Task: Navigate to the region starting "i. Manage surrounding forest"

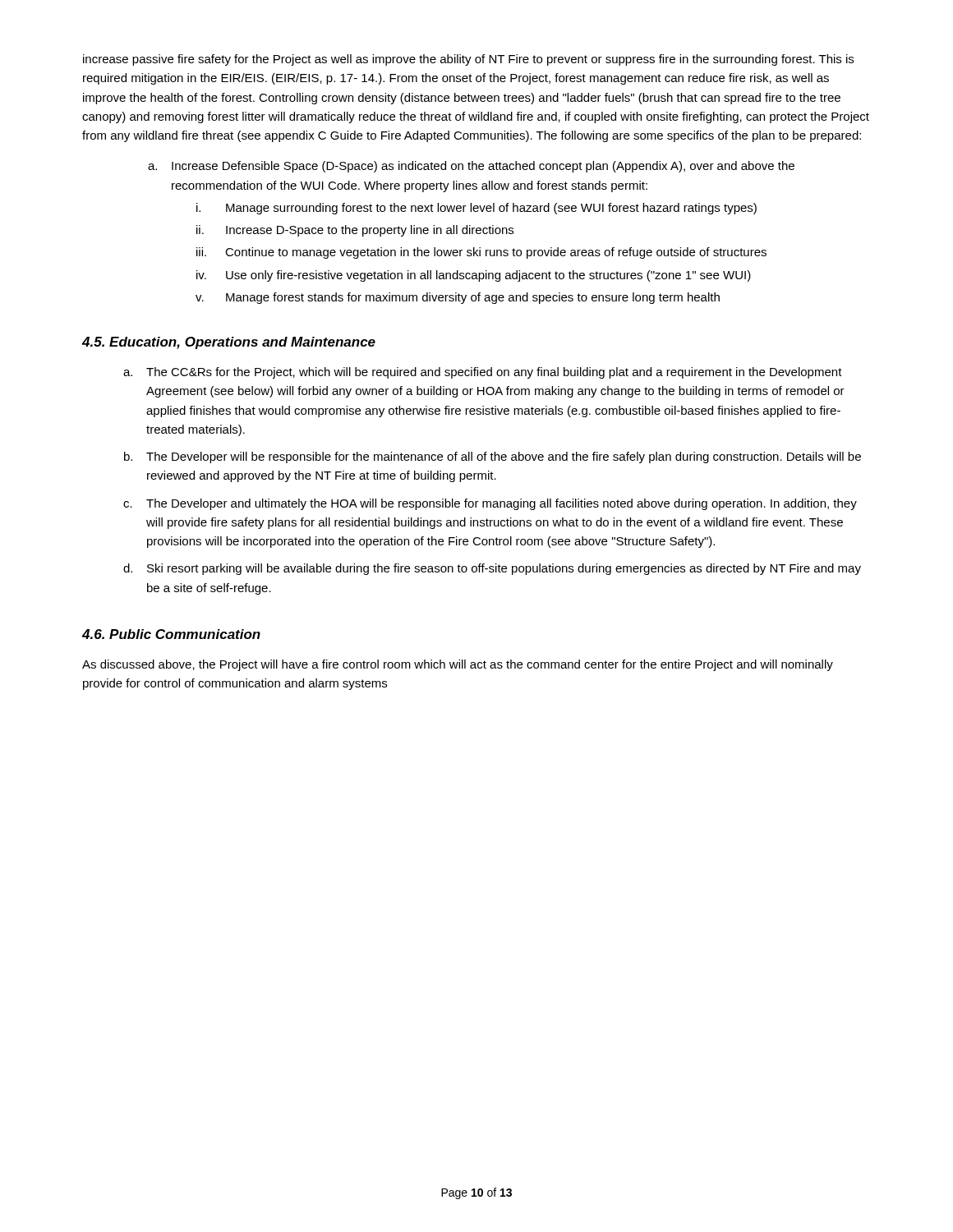Action: (x=533, y=207)
